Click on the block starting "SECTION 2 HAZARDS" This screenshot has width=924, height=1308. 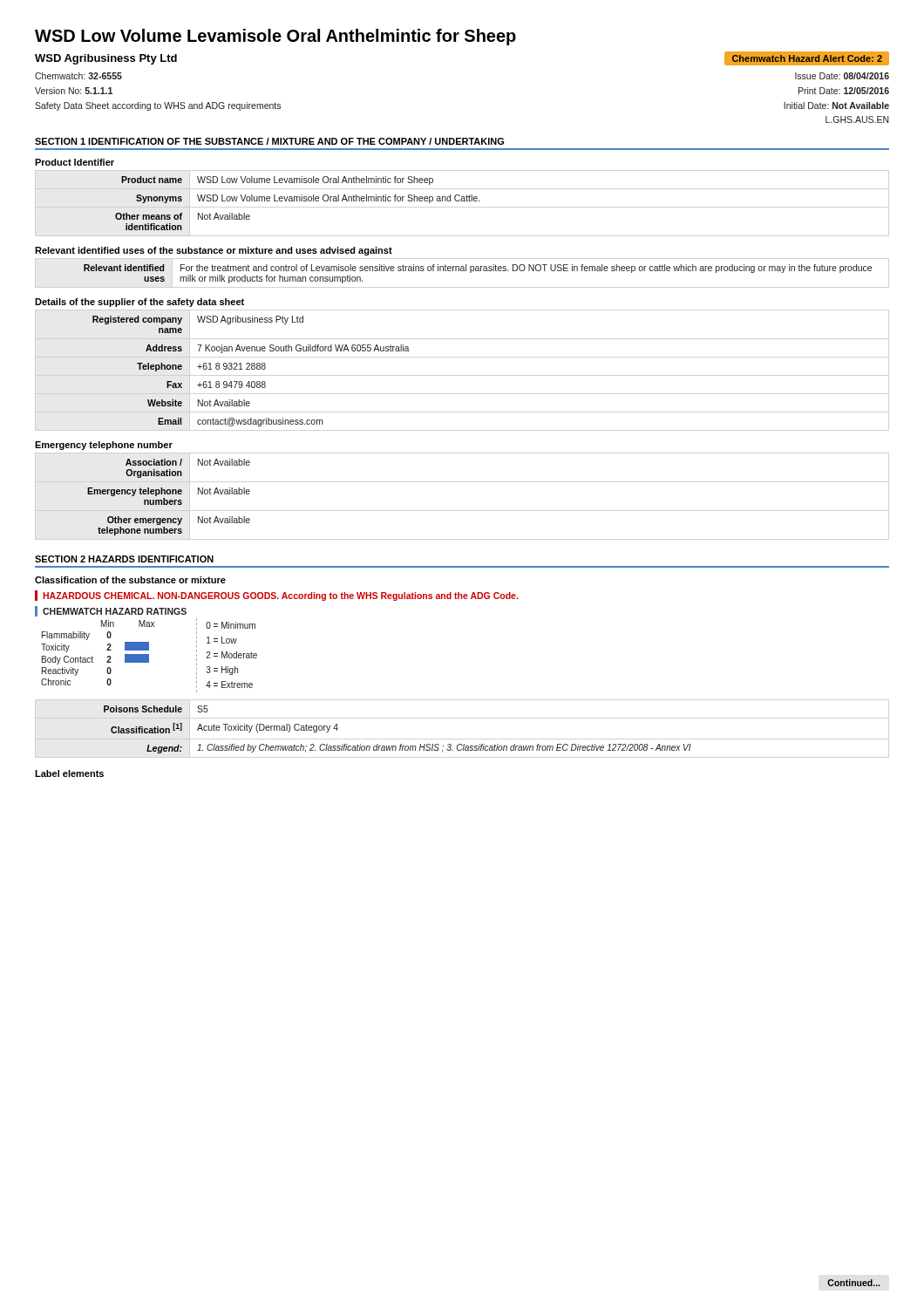coord(124,559)
